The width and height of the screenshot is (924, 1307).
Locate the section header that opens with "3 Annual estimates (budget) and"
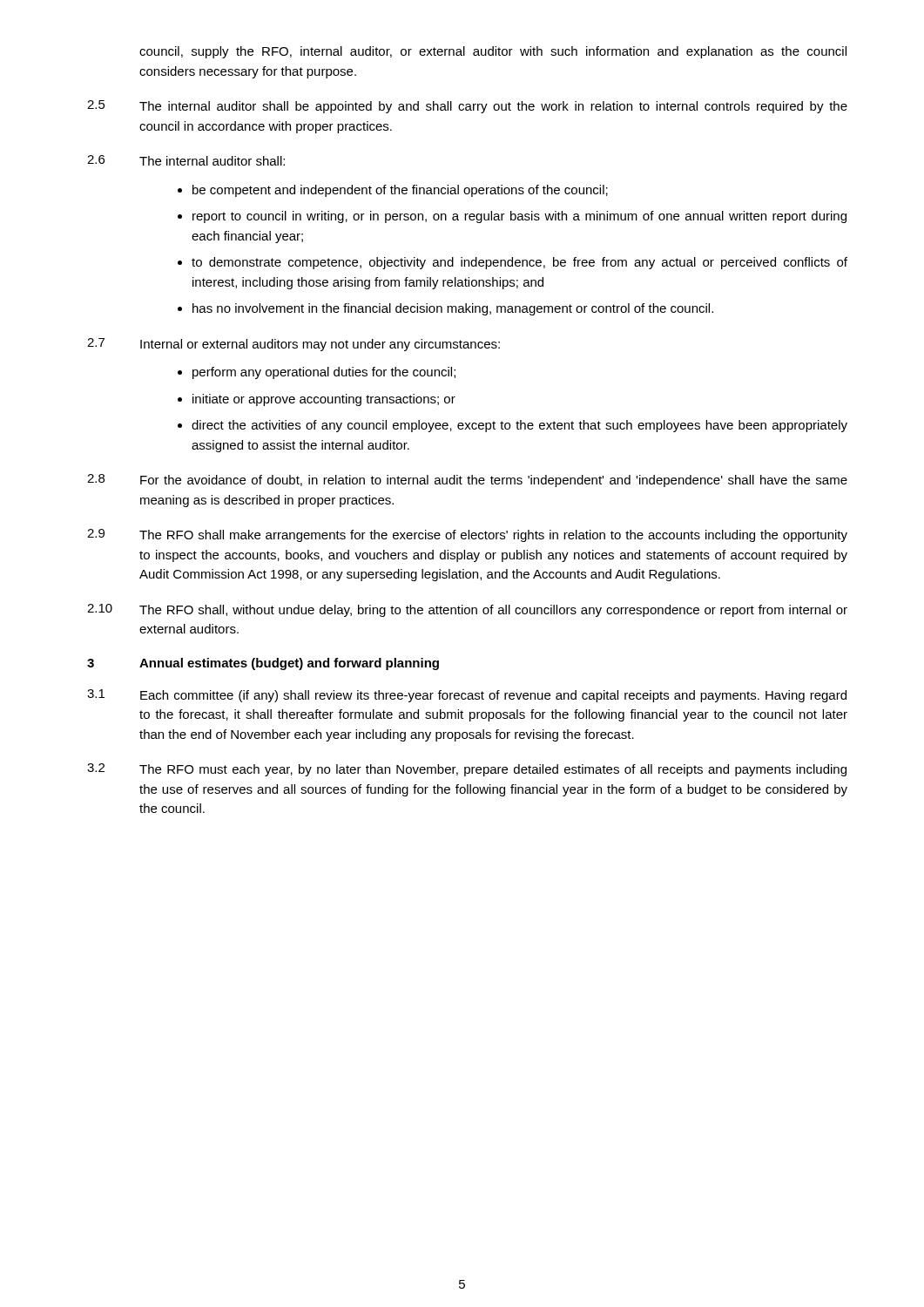(263, 664)
